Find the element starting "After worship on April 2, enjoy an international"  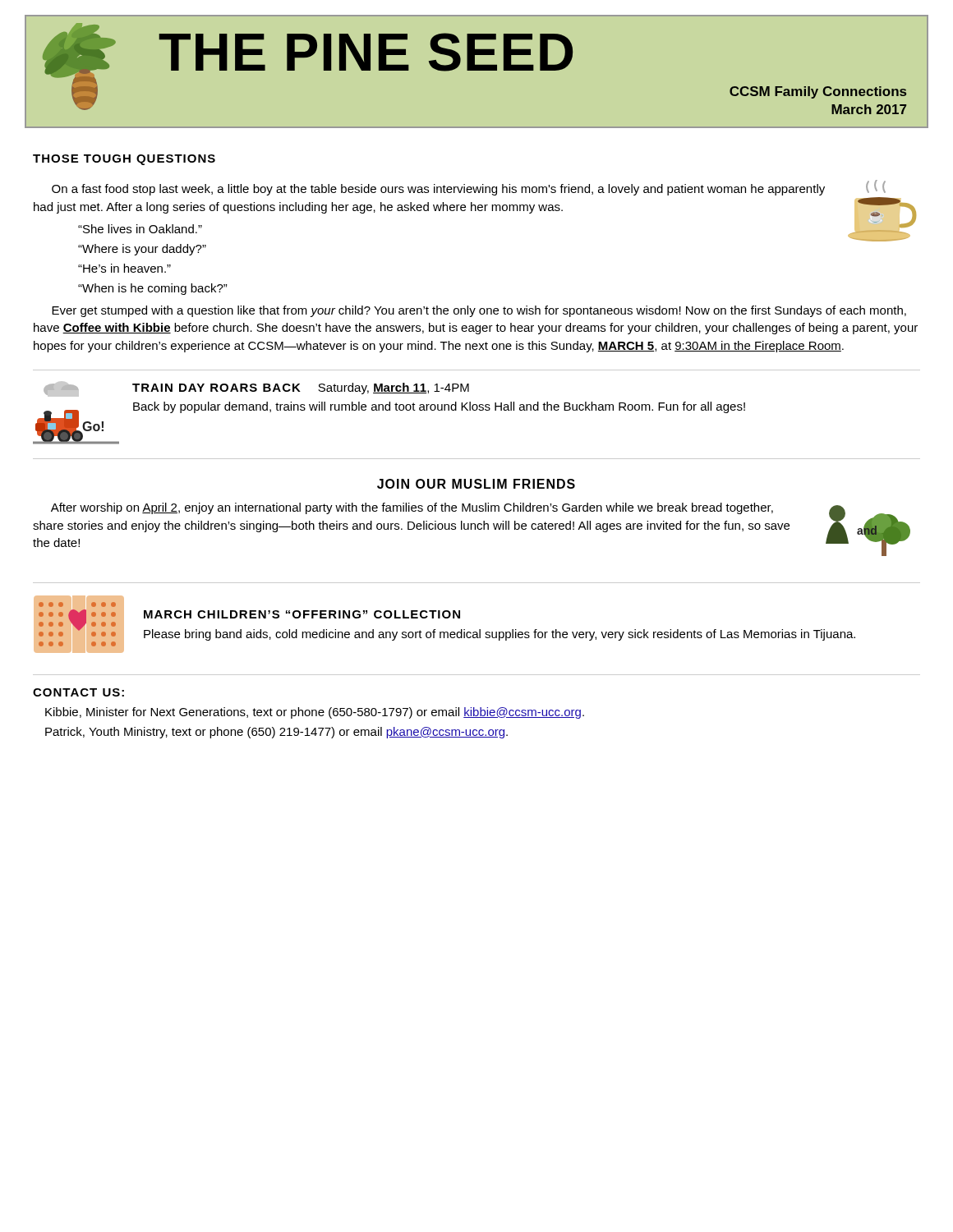point(412,525)
